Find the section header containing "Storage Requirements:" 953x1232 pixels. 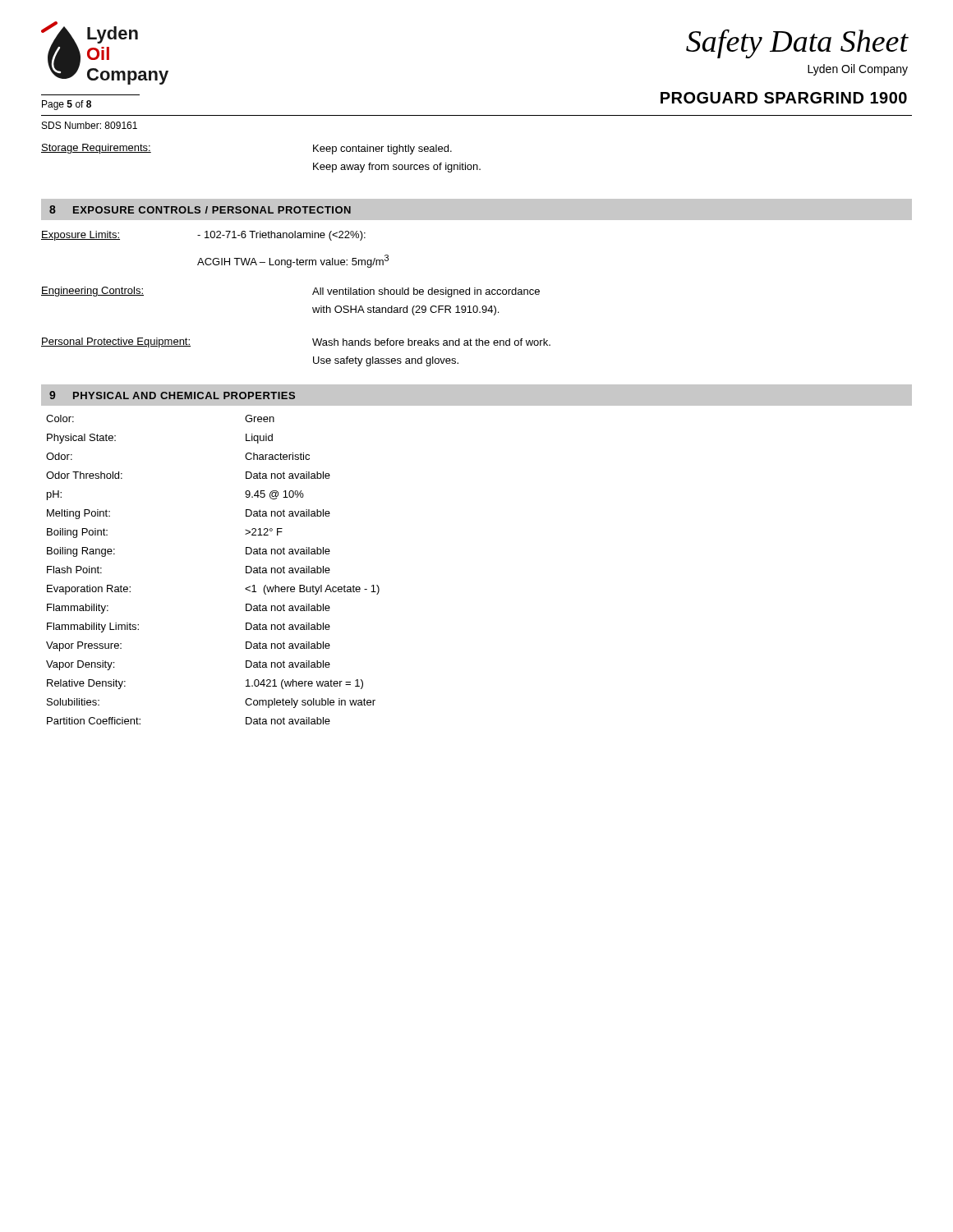(96, 147)
